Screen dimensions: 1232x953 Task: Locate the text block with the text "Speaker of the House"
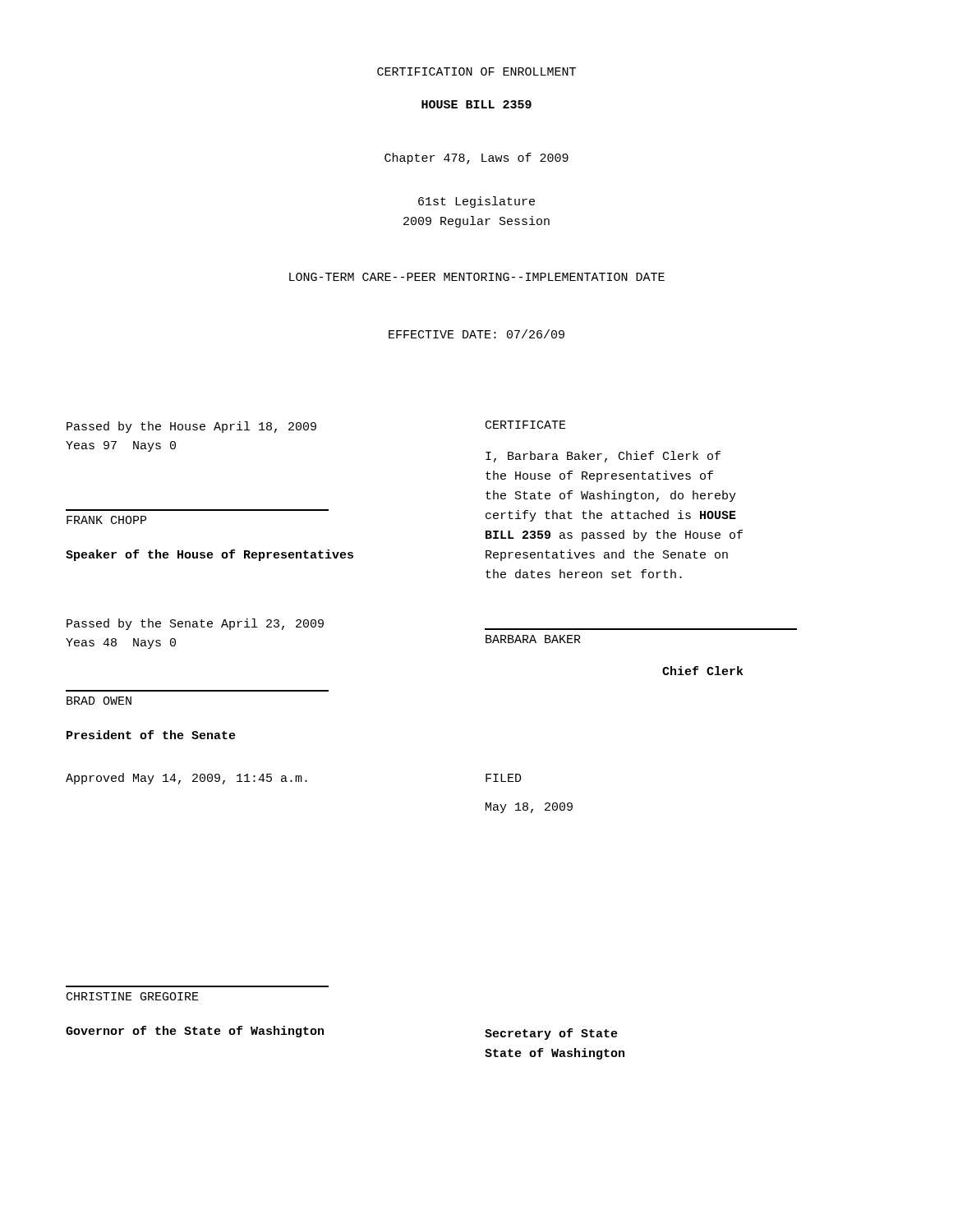(x=210, y=556)
